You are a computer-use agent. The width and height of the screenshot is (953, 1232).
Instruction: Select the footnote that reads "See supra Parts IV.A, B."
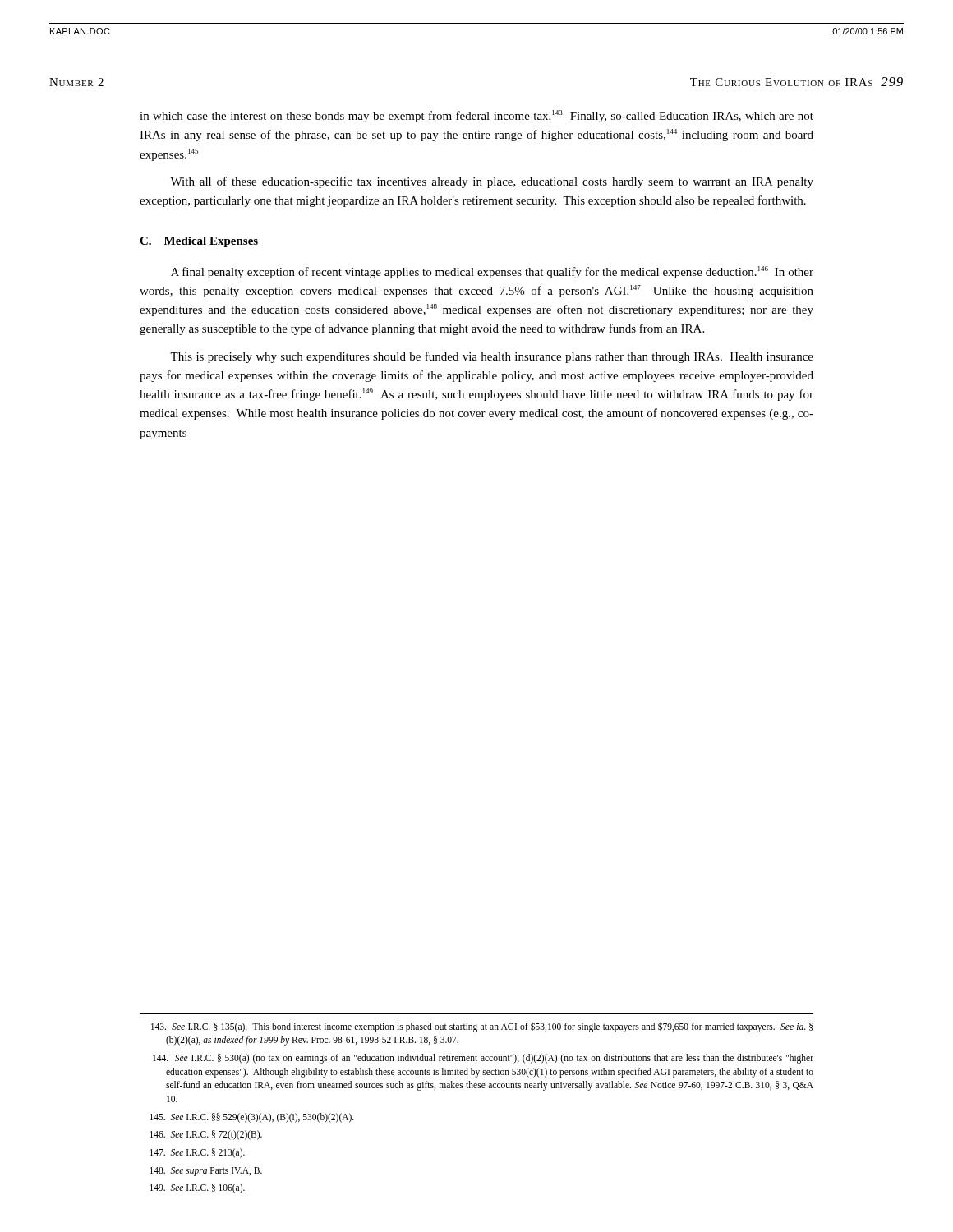click(x=201, y=1170)
